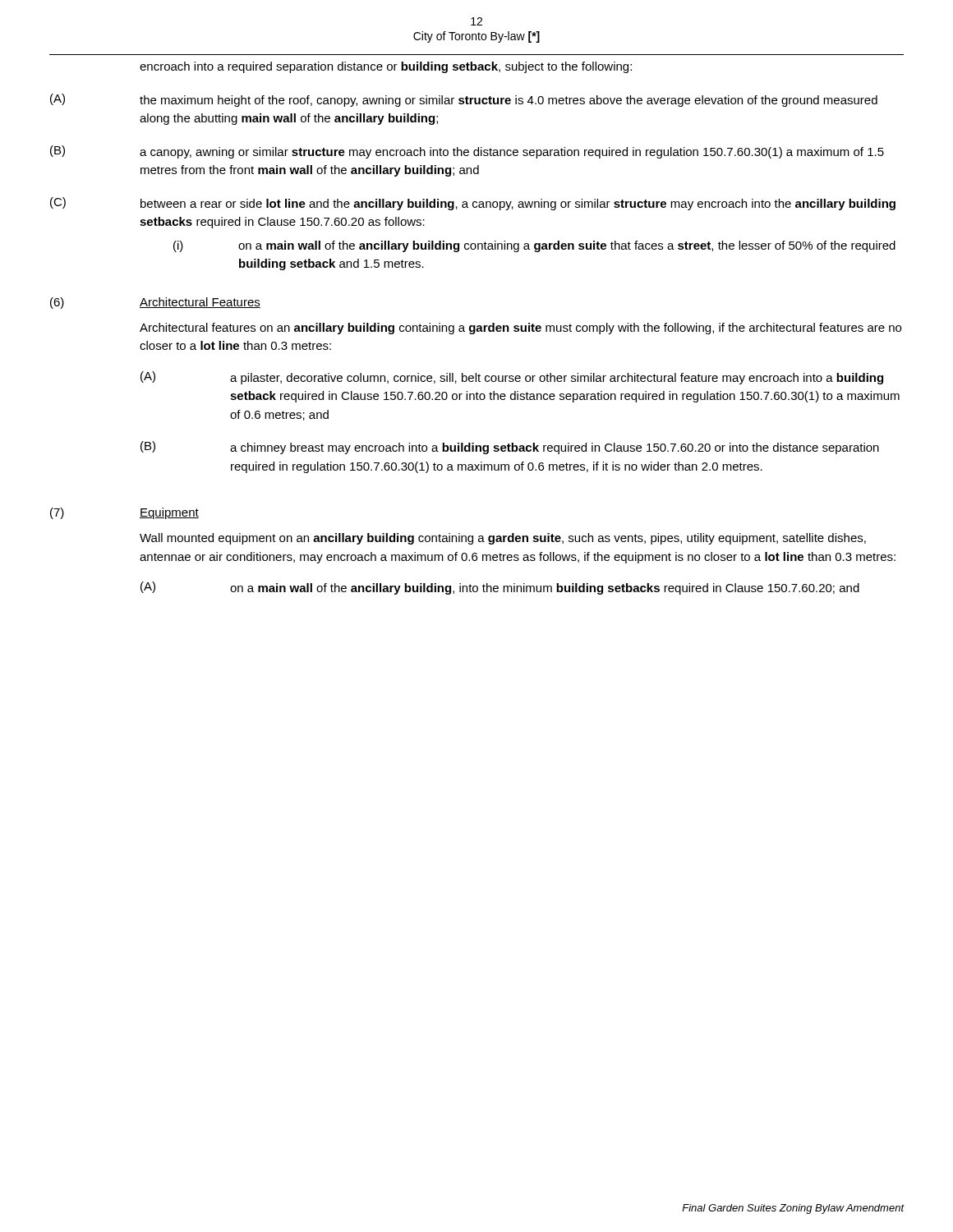953x1232 pixels.
Task: Point to the block beginning "(B) a canopy, awning or"
Action: pos(476,161)
